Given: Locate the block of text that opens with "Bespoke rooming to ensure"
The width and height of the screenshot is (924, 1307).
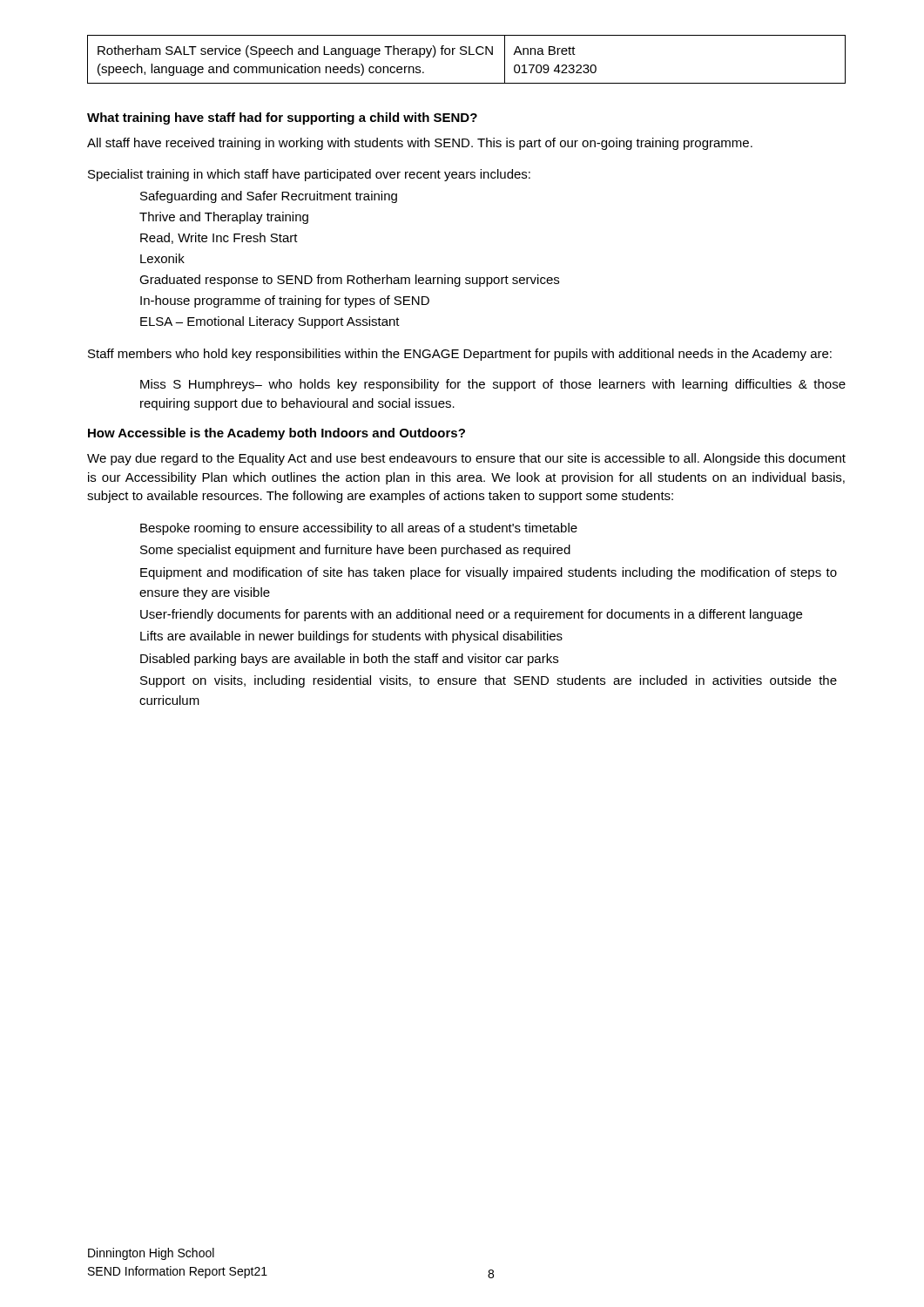Looking at the screenshot, I should (358, 528).
